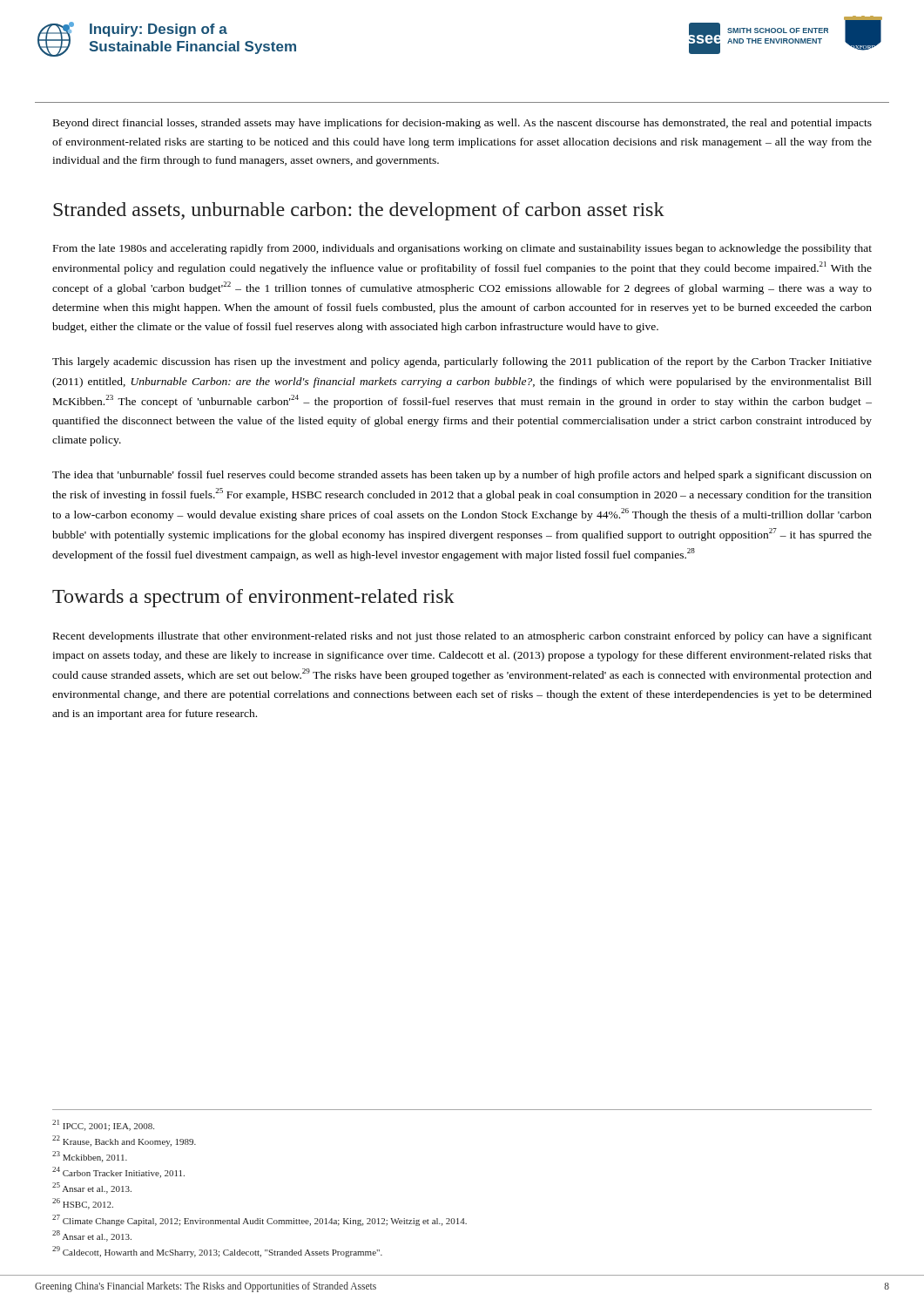Select the block starting "28 Ansar et al., 2013."
The image size is (924, 1307).
point(92,1235)
